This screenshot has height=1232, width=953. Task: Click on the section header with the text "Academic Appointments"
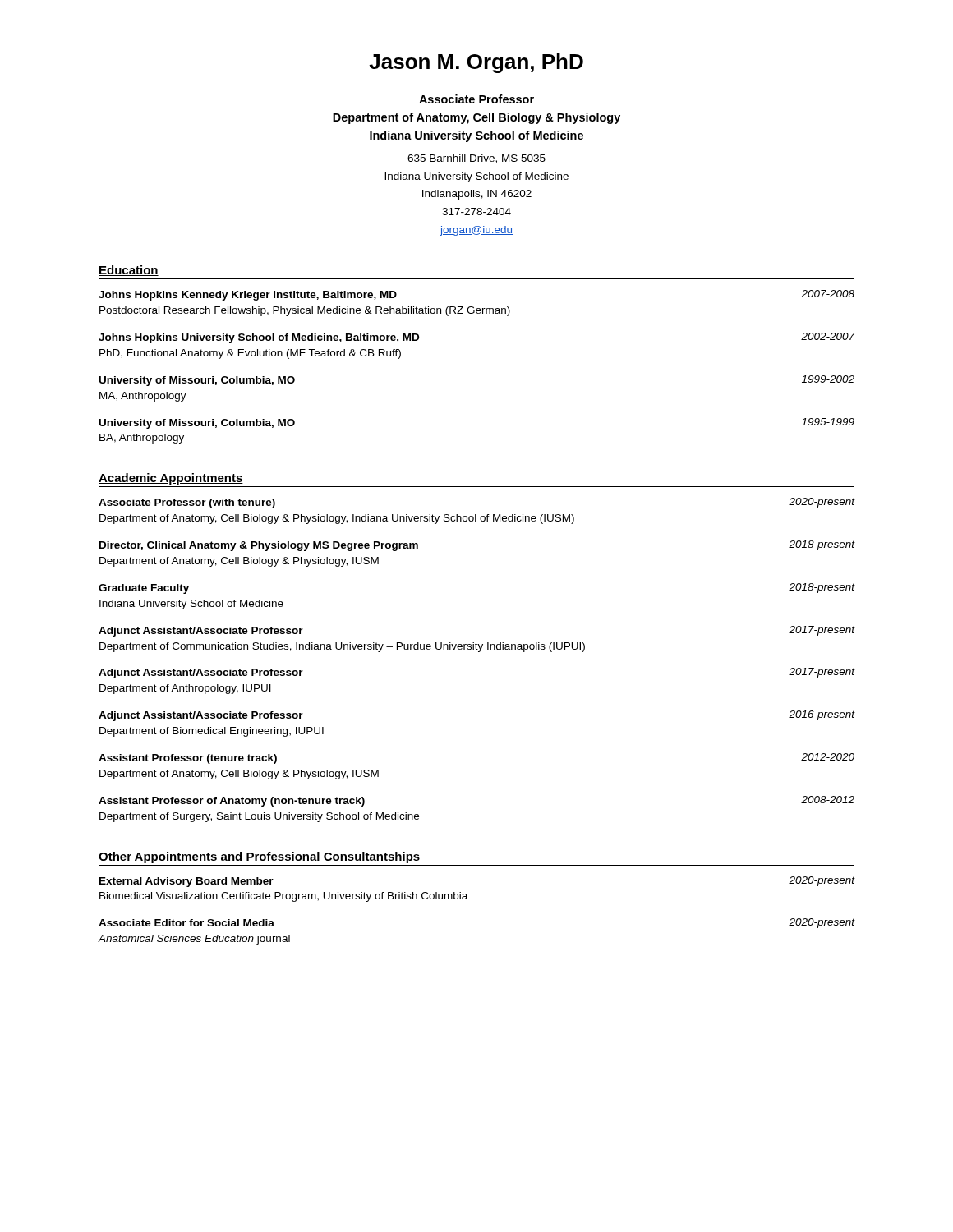(476, 479)
